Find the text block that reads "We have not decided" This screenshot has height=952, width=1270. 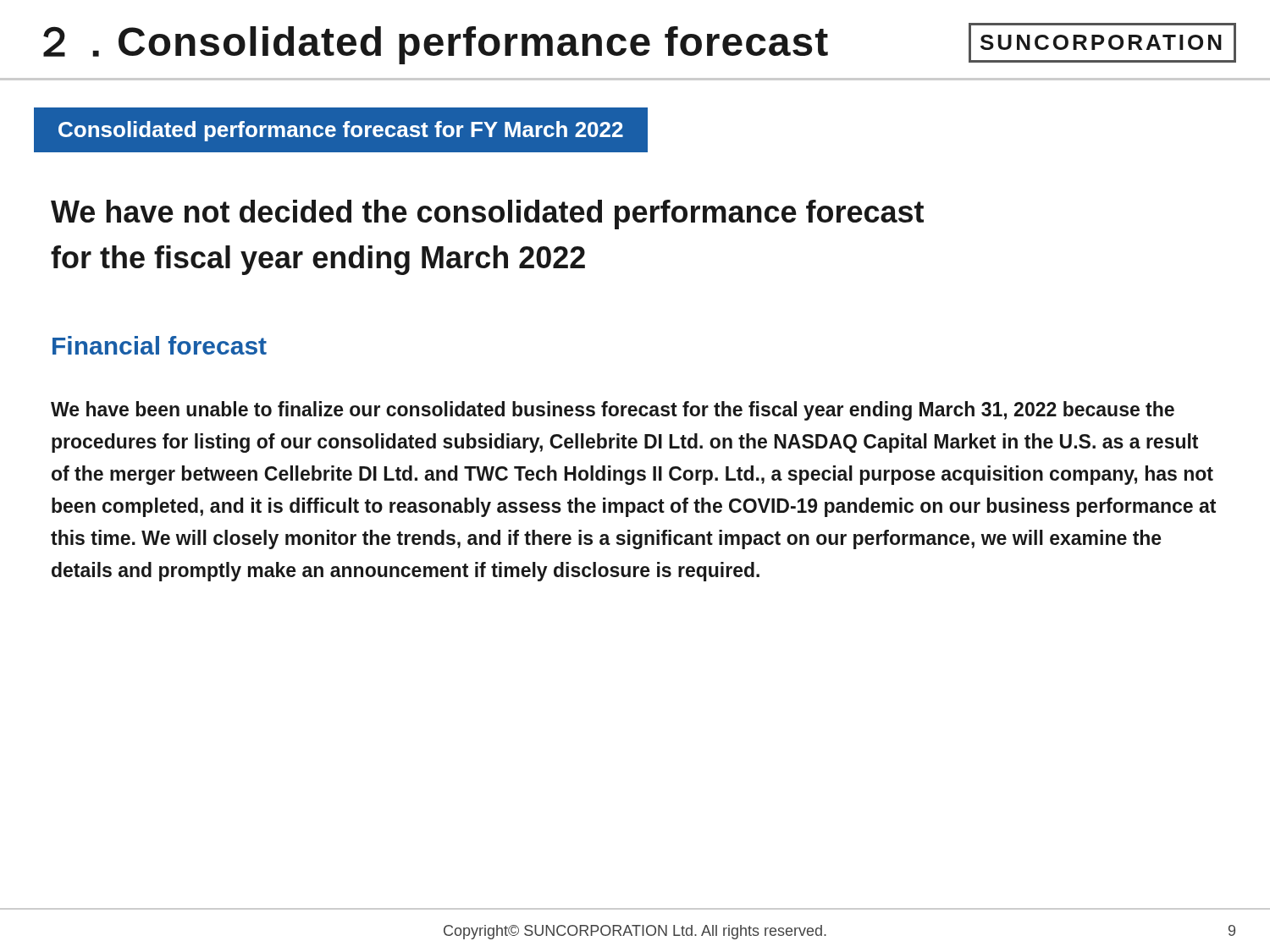tap(487, 235)
